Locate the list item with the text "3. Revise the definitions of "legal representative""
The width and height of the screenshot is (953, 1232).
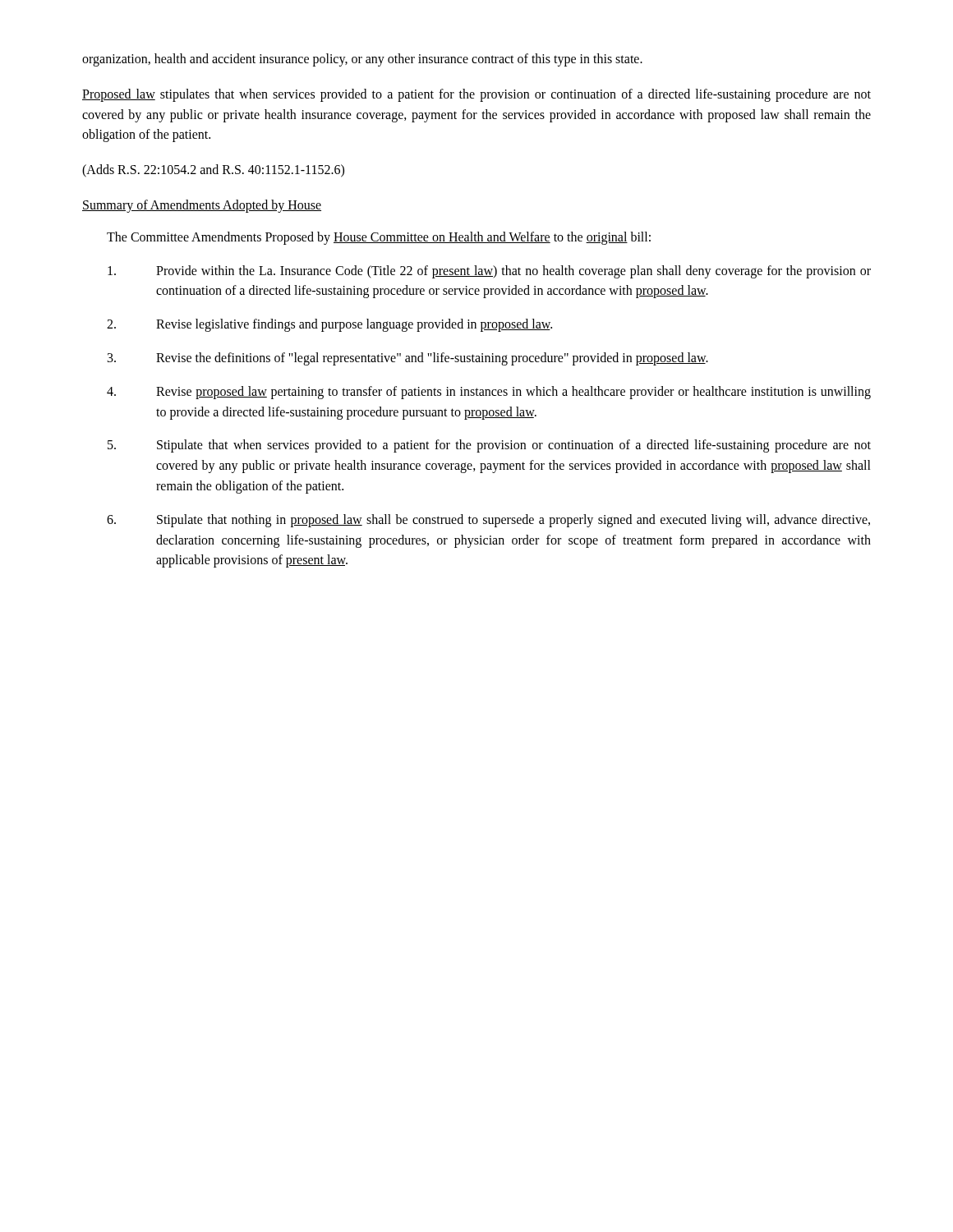(x=476, y=358)
